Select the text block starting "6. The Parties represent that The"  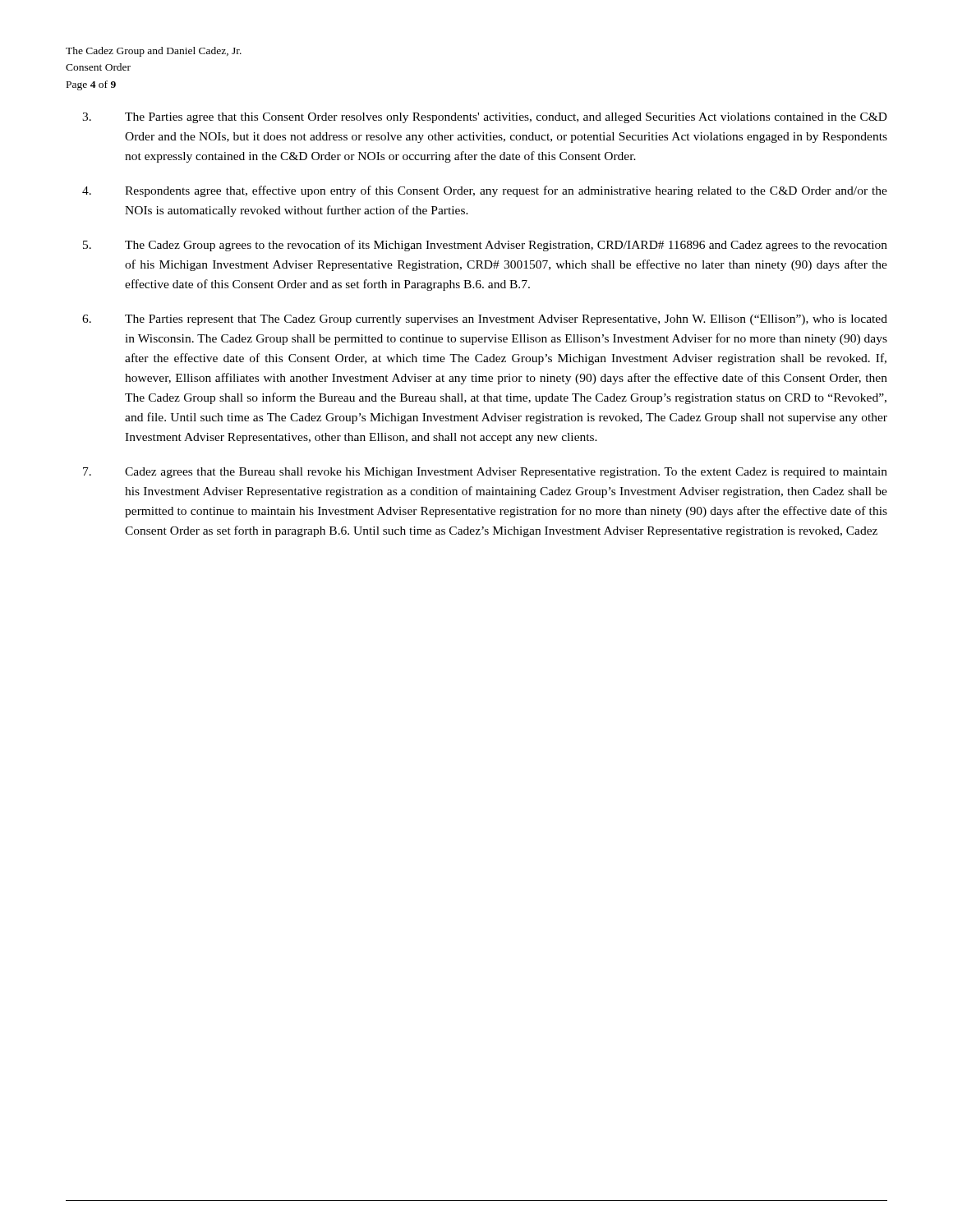476,378
